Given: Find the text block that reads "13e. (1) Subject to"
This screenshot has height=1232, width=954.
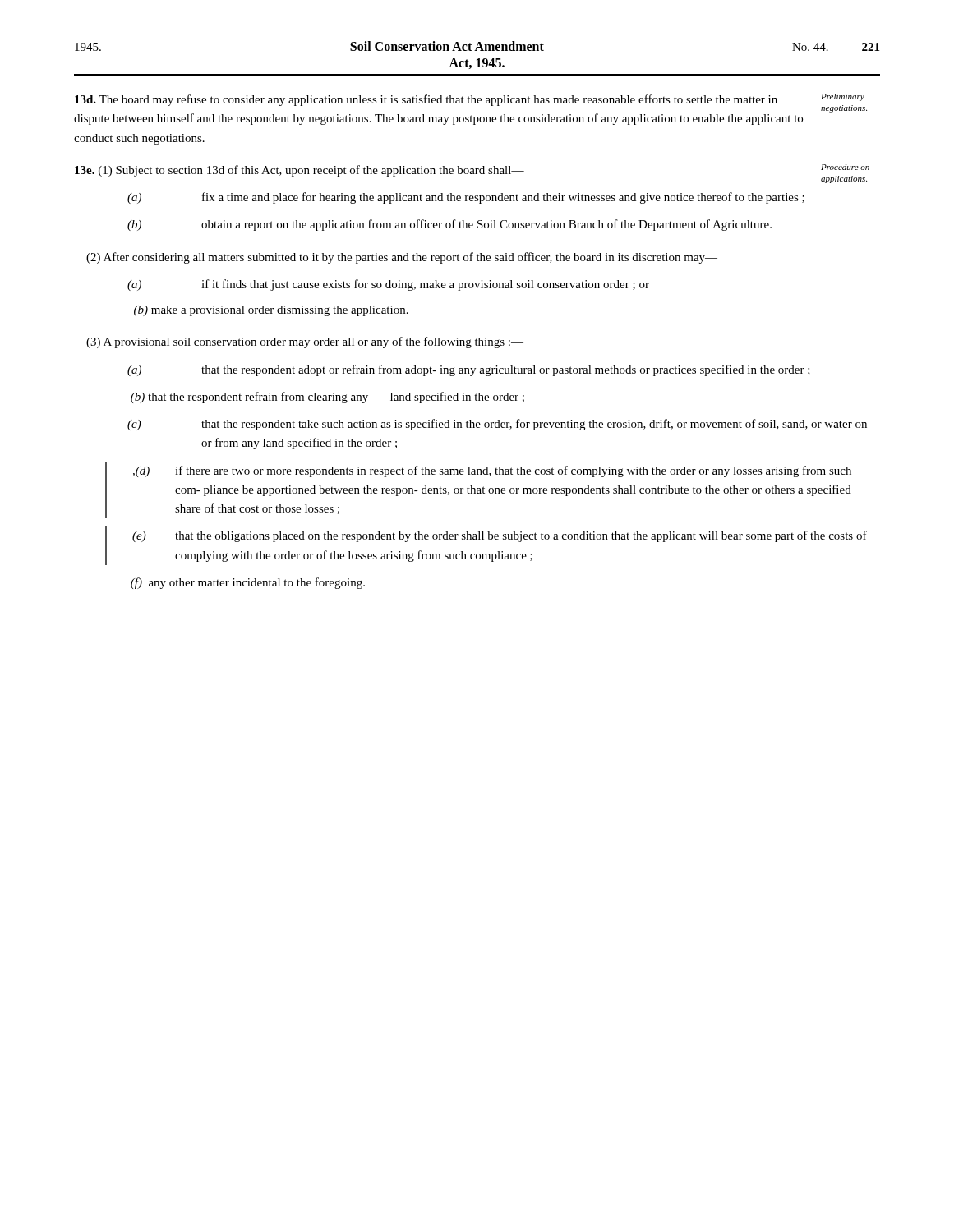Looking at the screenshot, I should coord(477,170).
